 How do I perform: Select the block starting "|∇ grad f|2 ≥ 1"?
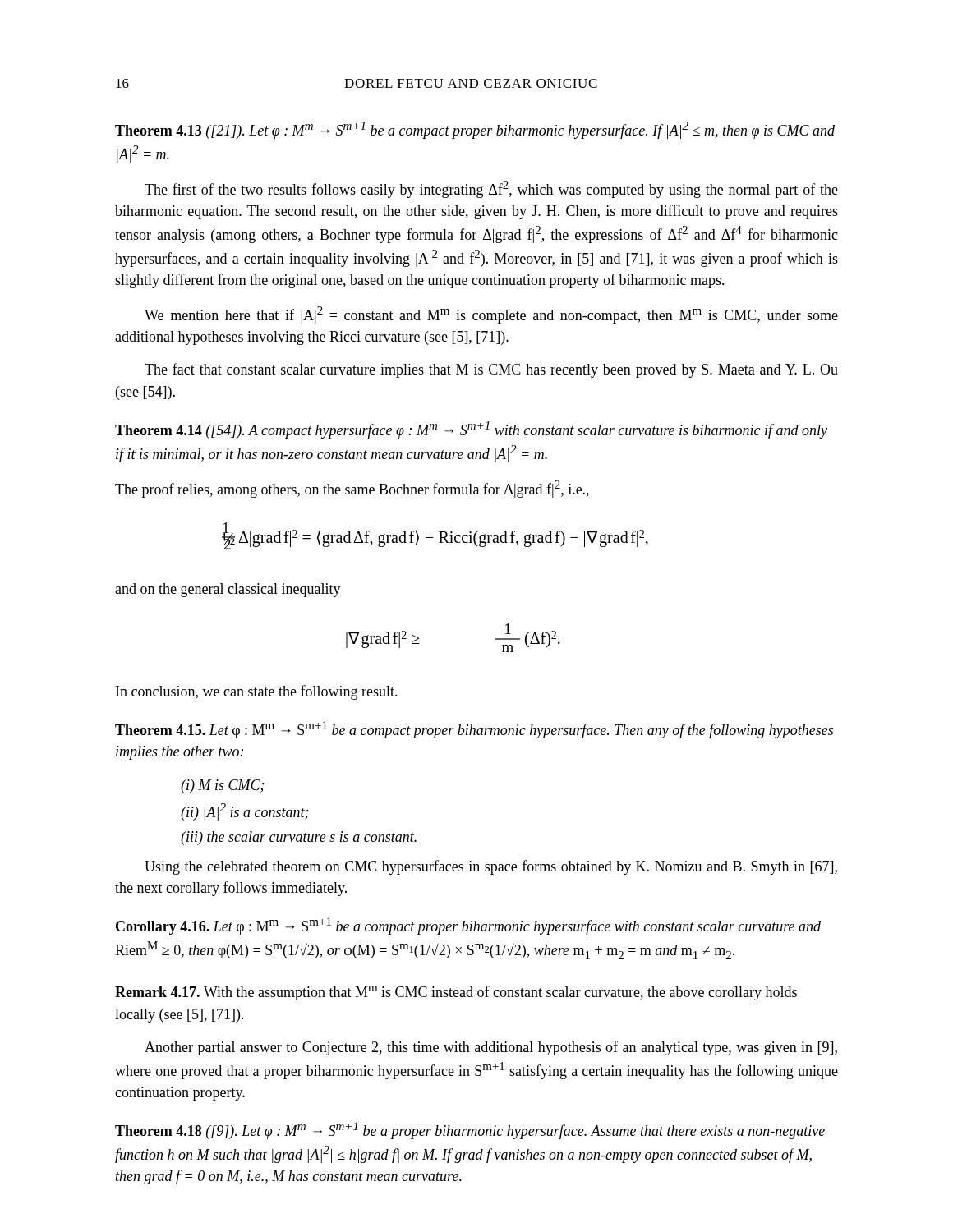coord(395,638)
